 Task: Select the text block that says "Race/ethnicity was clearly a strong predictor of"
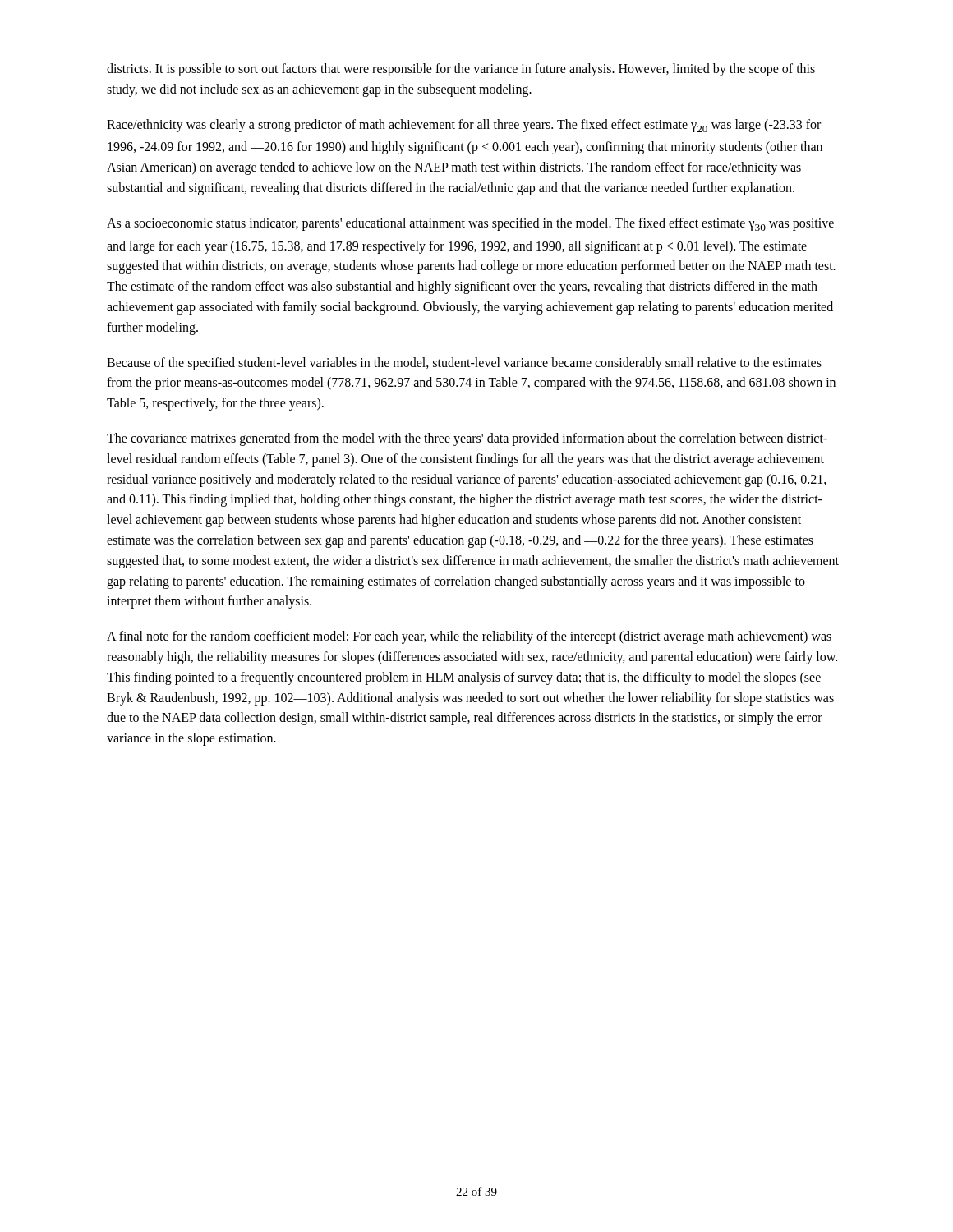coord(465,156)
